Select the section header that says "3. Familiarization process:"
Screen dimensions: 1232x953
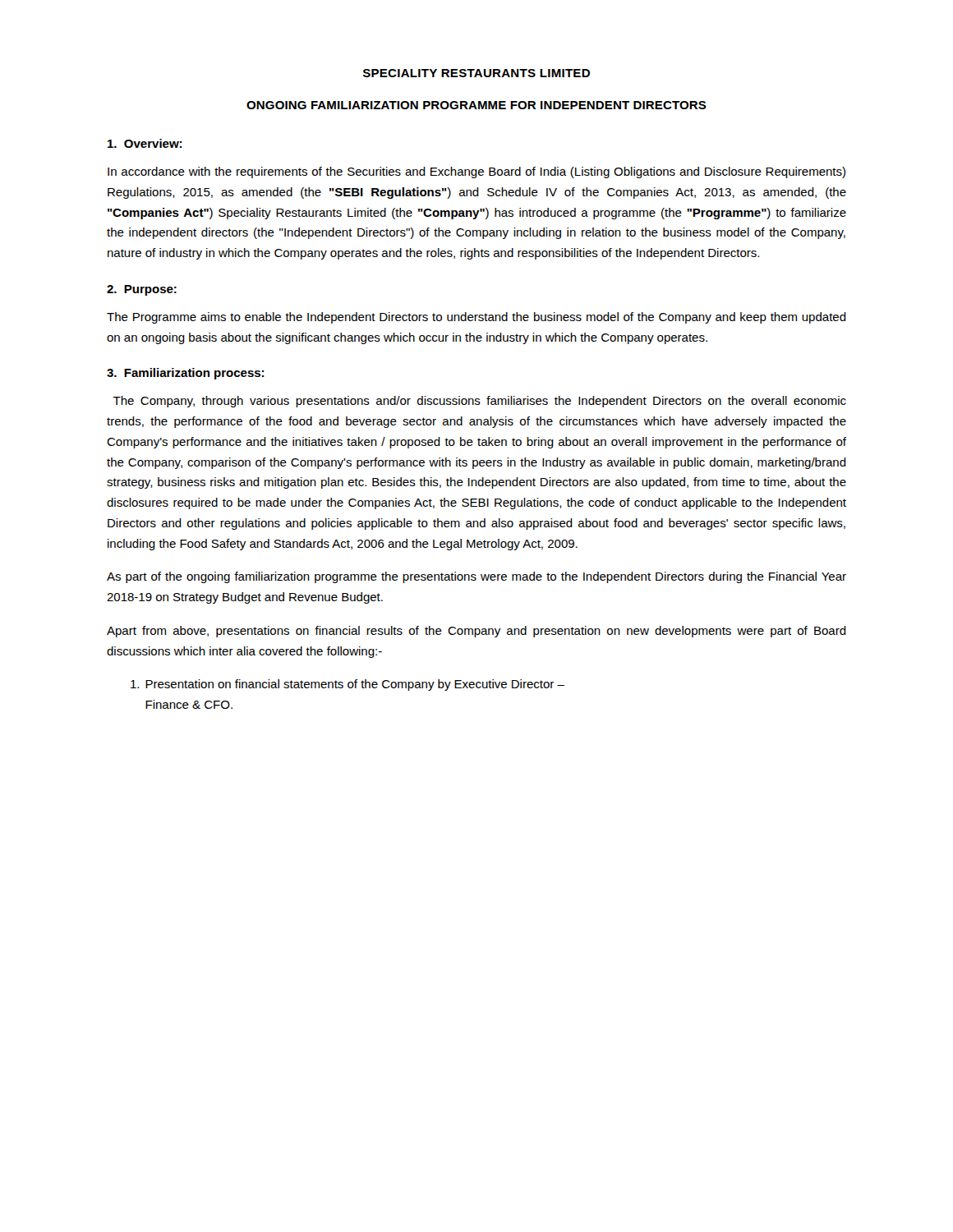point(186,373)
